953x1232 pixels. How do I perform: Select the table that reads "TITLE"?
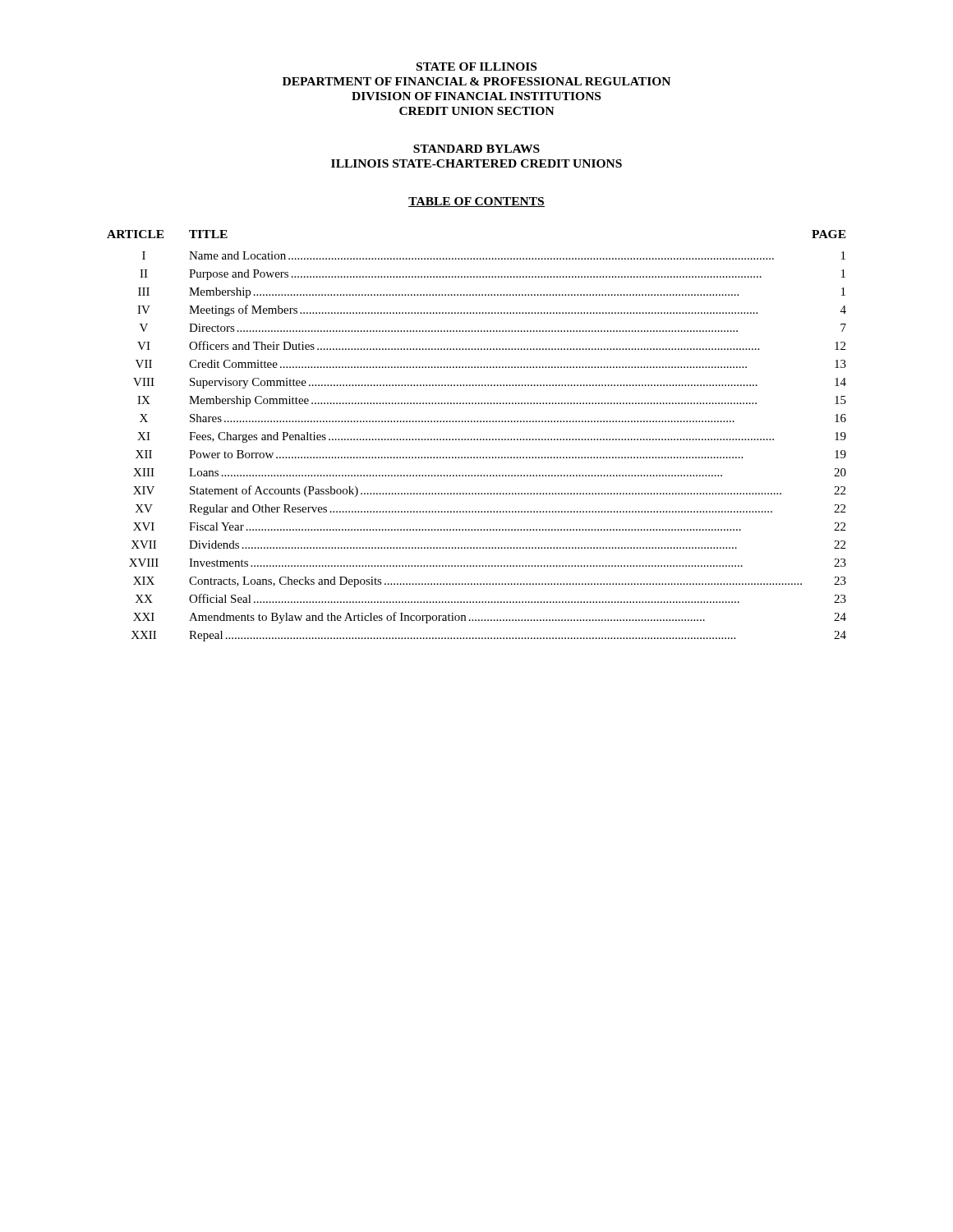pyautogui.click(x=476, y=436)
